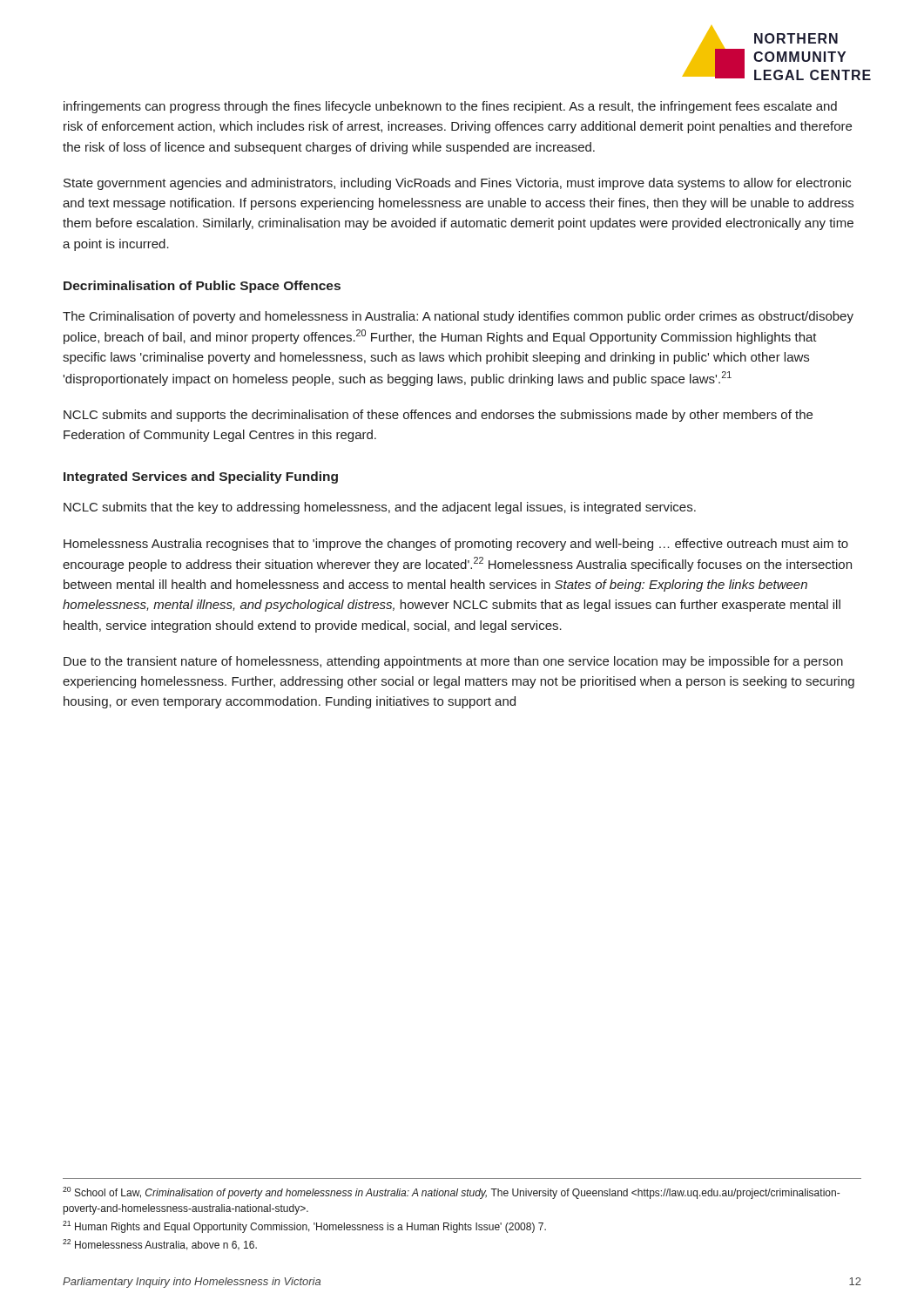924x1307 pixels.
Task: Select the passage starting "Homelessness Australia recognises that to"
Action: (458, 584)
